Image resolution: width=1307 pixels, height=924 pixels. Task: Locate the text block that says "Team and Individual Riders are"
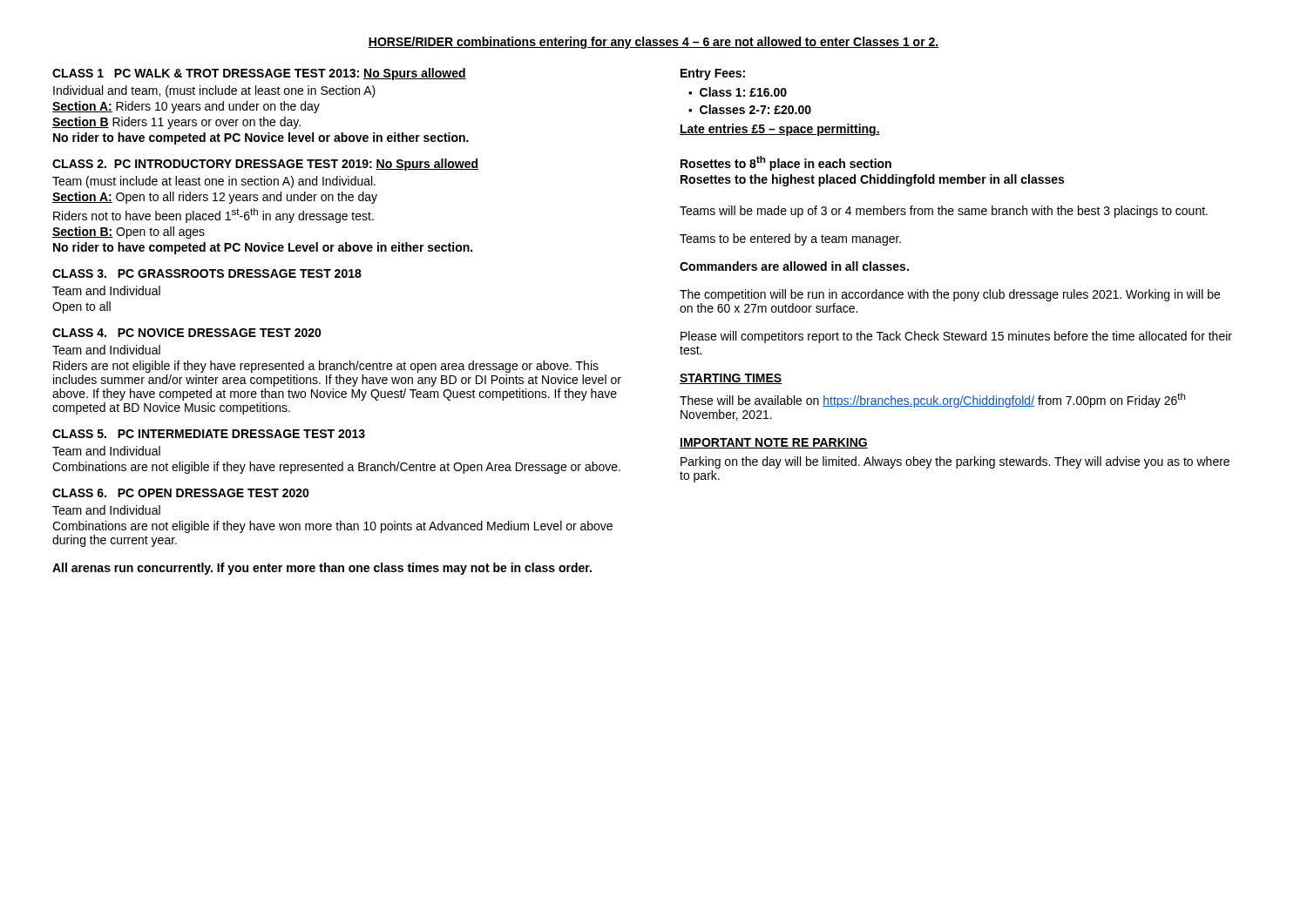point(349,379)
